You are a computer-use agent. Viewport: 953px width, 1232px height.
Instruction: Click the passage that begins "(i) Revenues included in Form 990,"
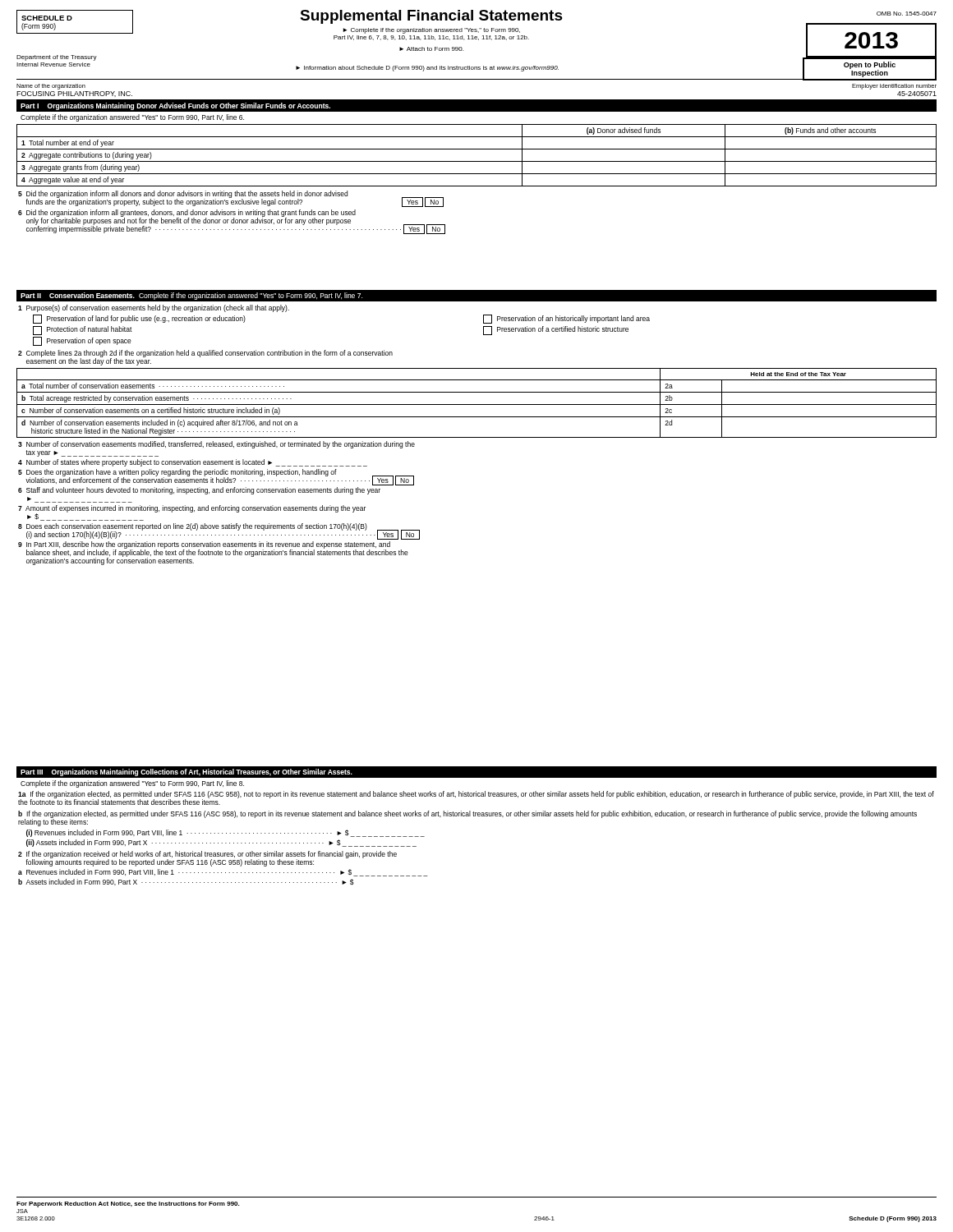[221, 833]
